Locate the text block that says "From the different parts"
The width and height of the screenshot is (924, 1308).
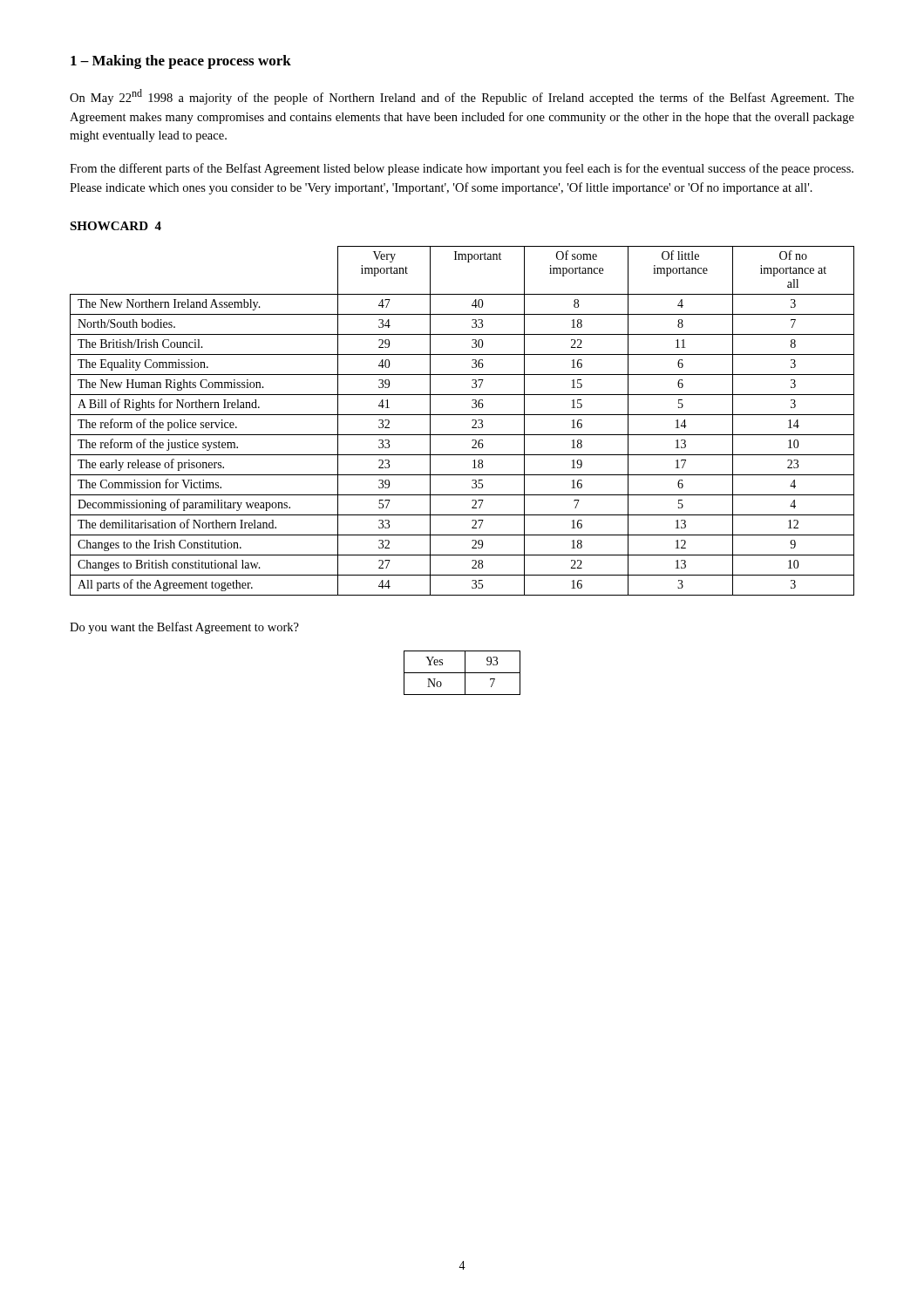click(462, 178)
